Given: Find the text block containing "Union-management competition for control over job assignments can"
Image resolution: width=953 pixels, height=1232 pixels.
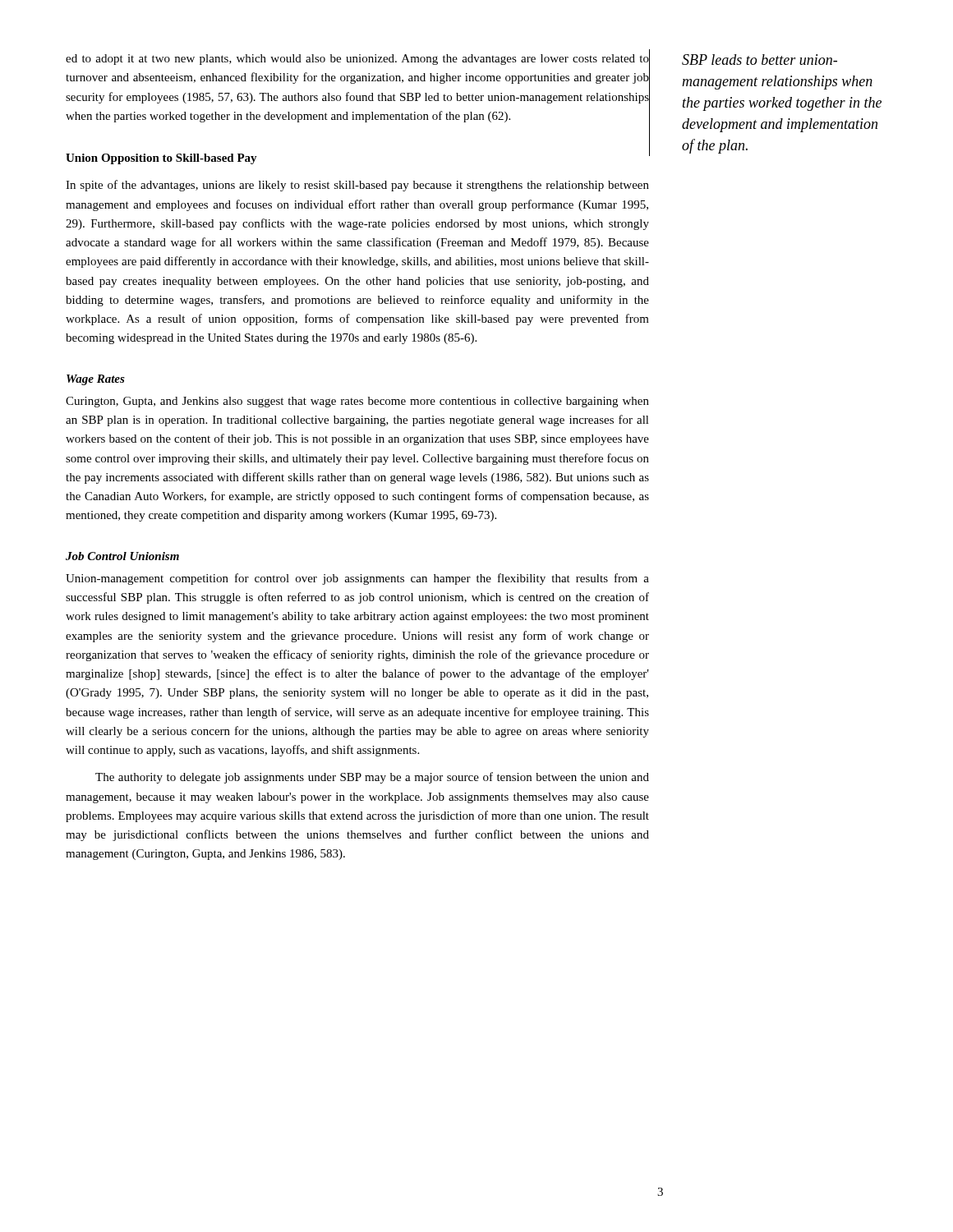Looking at the screenshot, I should (357, 664).
